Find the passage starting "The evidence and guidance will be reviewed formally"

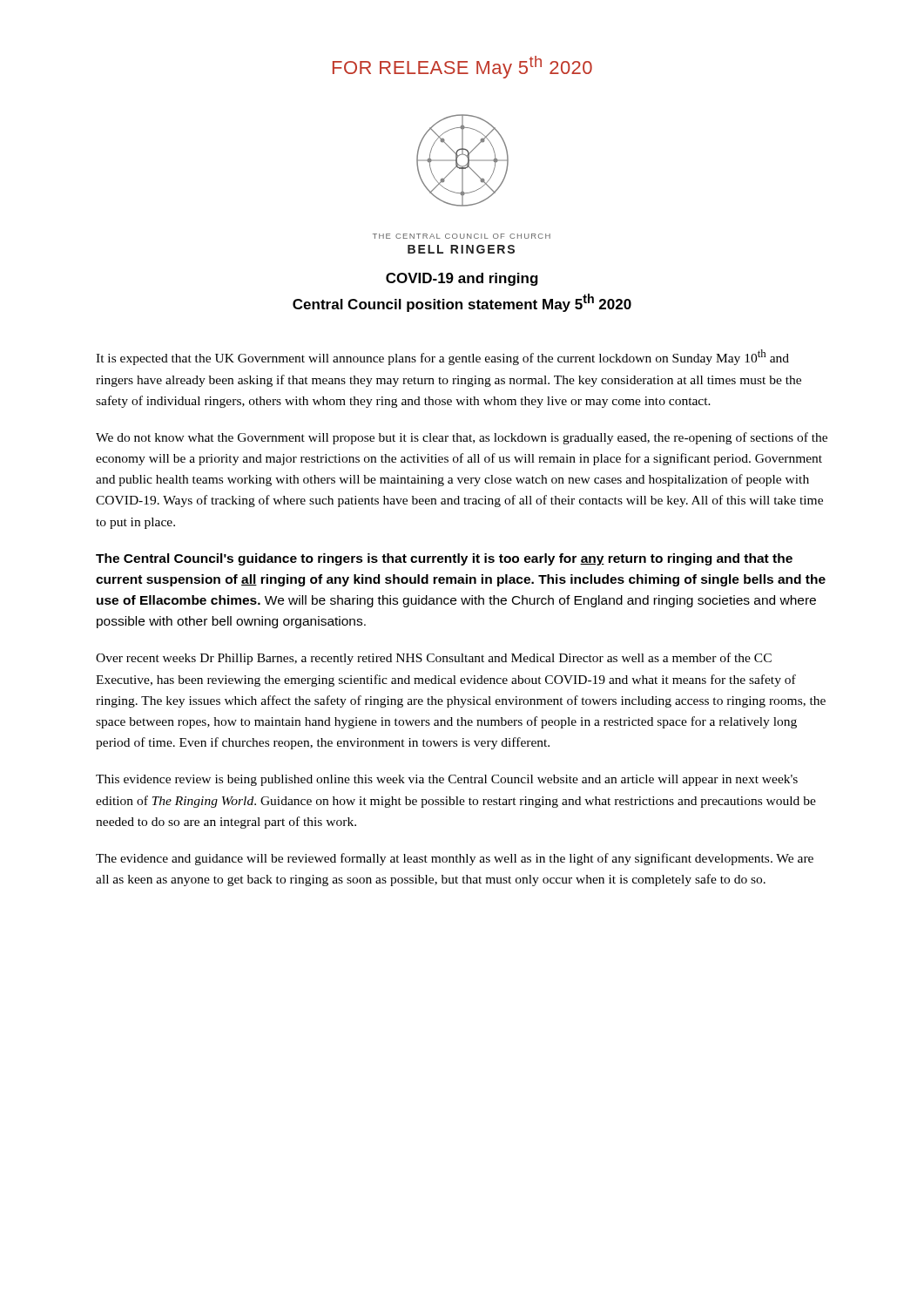pos(455,868)
